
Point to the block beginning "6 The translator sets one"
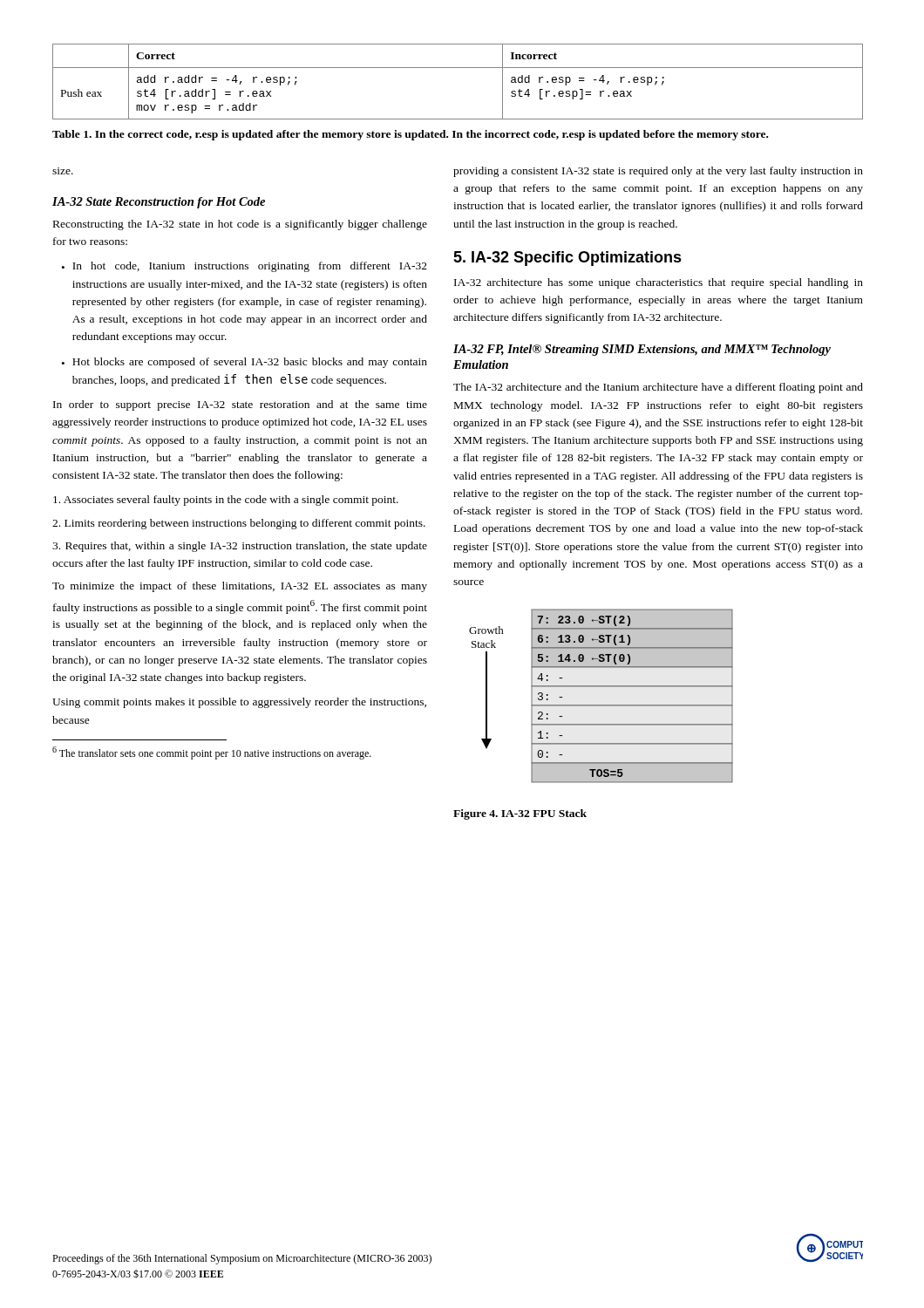point(212,752)
